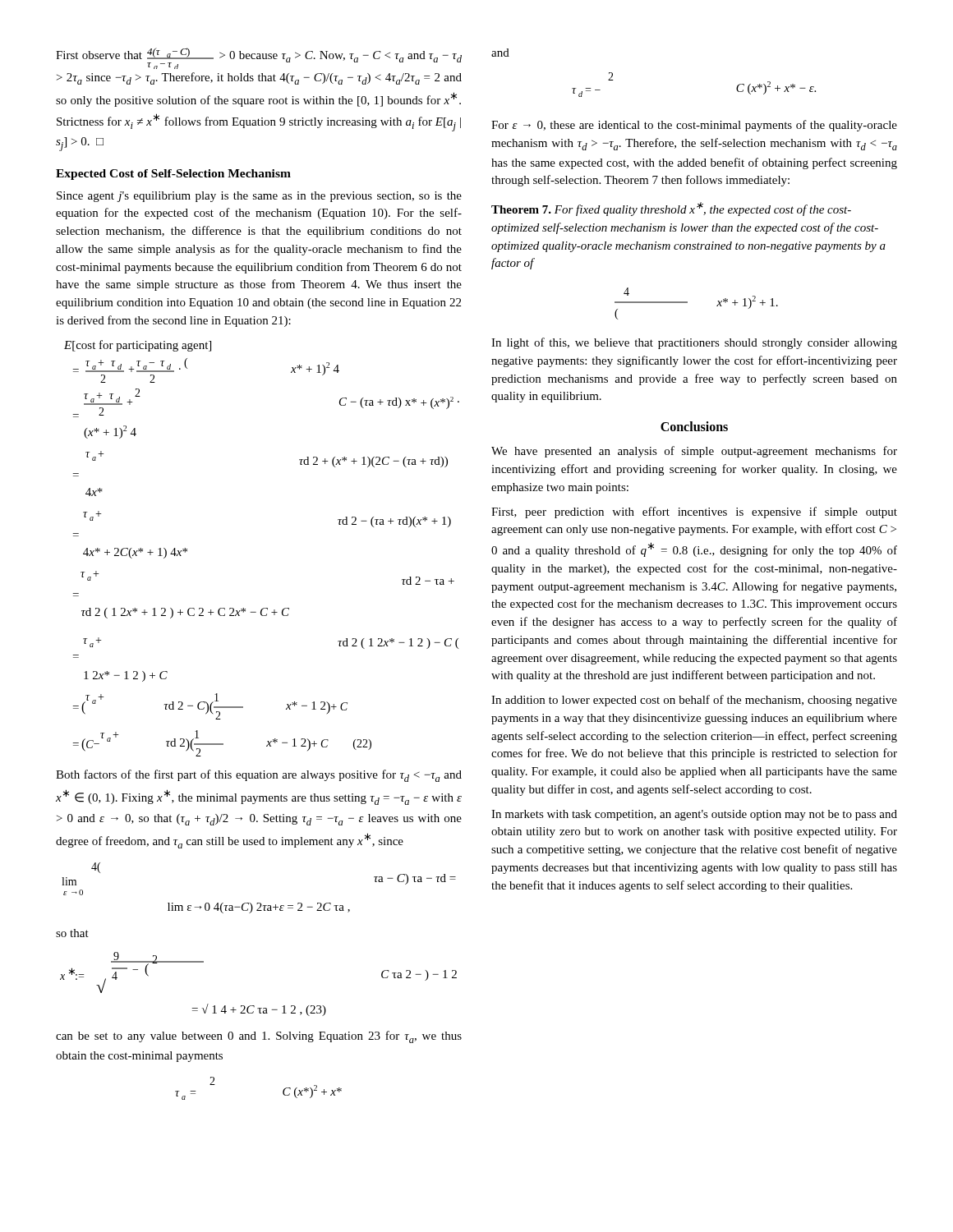This screenshot has height=1232, width=953.
Task: Find the region starting "First, peer prediction with"
Action: (x=694, y=593)
